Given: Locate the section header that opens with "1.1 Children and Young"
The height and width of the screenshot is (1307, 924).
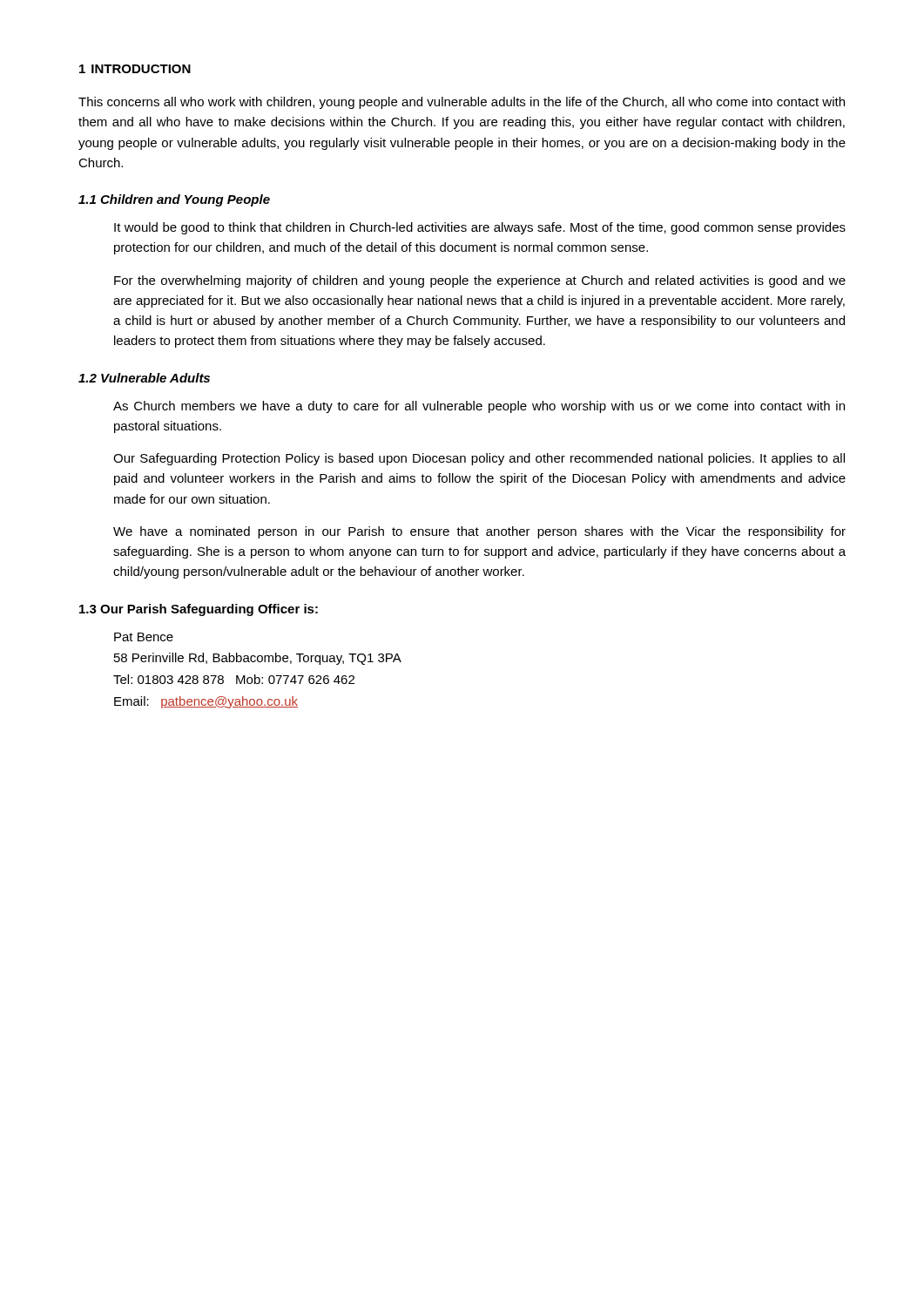Looking at the screenshot, I should tap(174, 199).
